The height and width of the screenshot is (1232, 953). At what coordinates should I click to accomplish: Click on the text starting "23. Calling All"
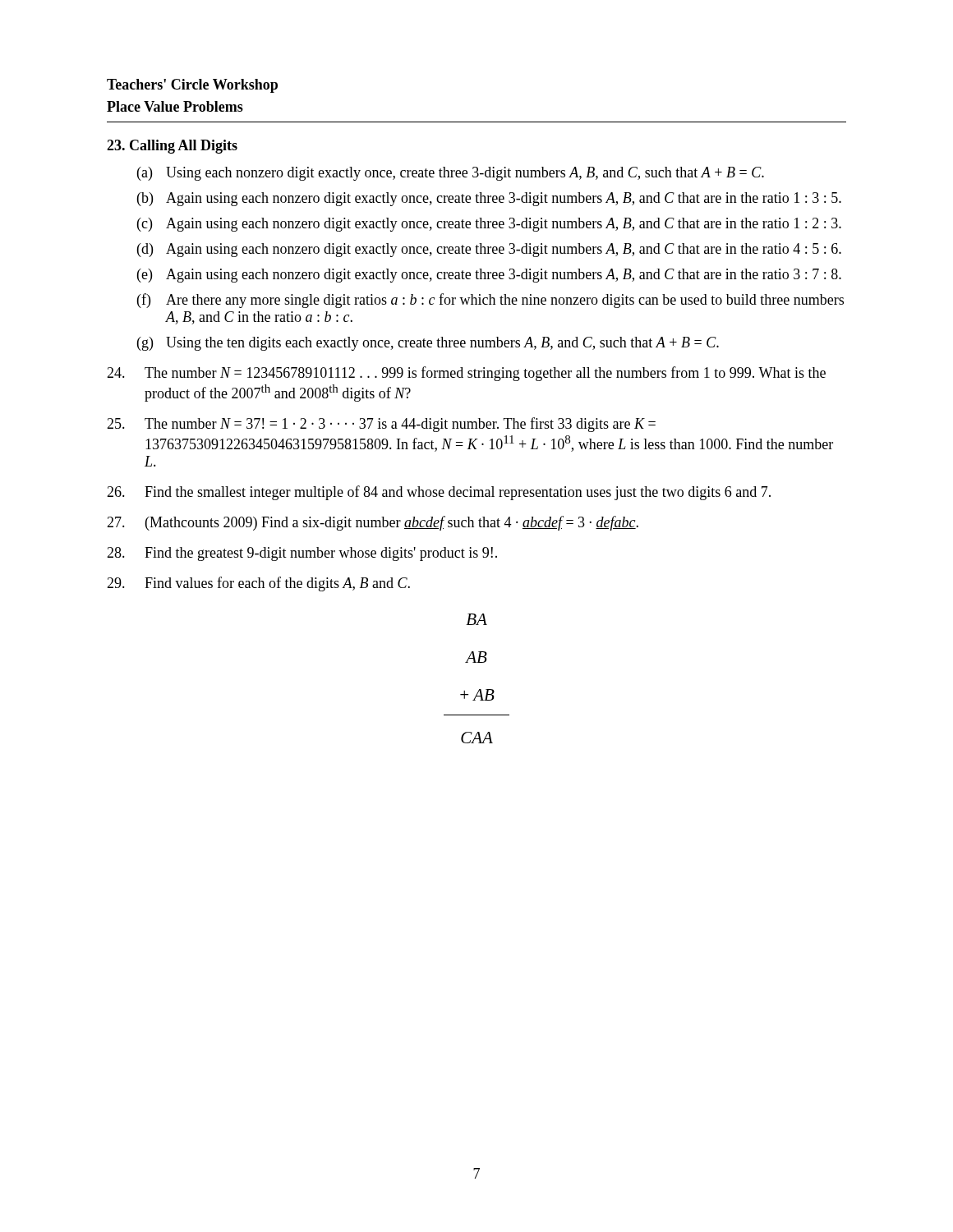pos(172,145)
